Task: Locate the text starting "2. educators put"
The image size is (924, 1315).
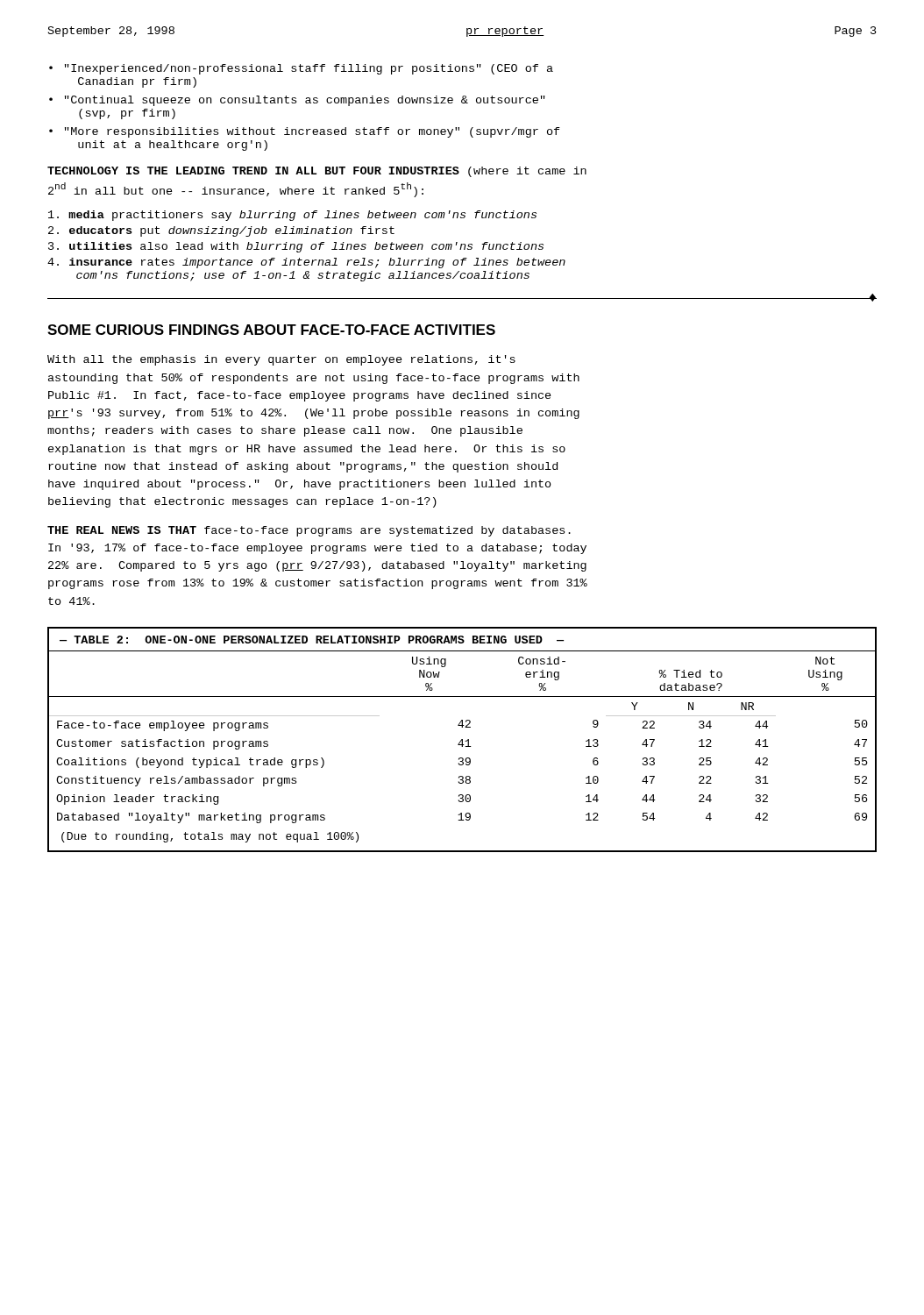Action: tap(221, 231)
